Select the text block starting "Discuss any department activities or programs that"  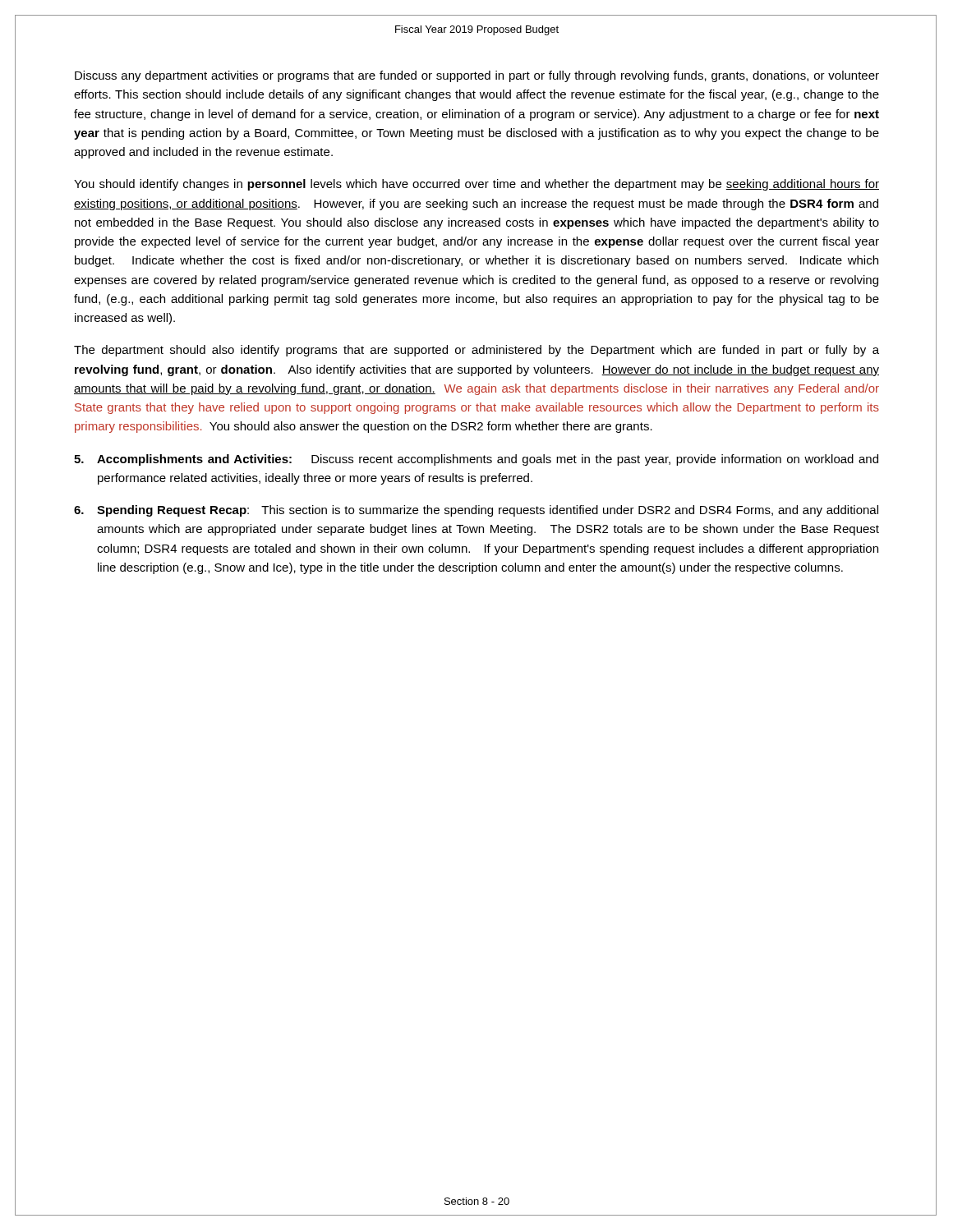point(476,113)
